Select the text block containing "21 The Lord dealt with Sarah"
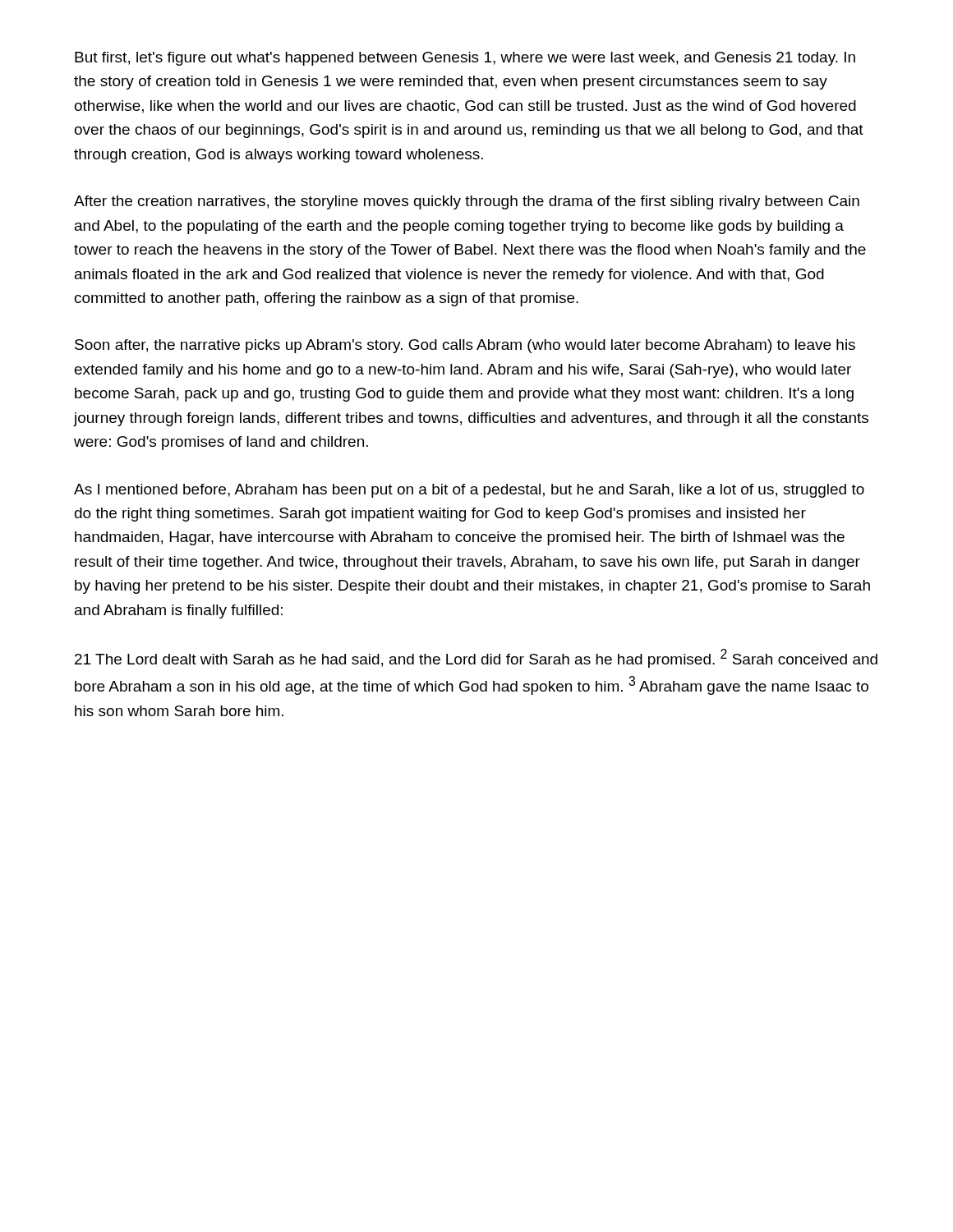The image size is (953, 1232). (476, 683)
